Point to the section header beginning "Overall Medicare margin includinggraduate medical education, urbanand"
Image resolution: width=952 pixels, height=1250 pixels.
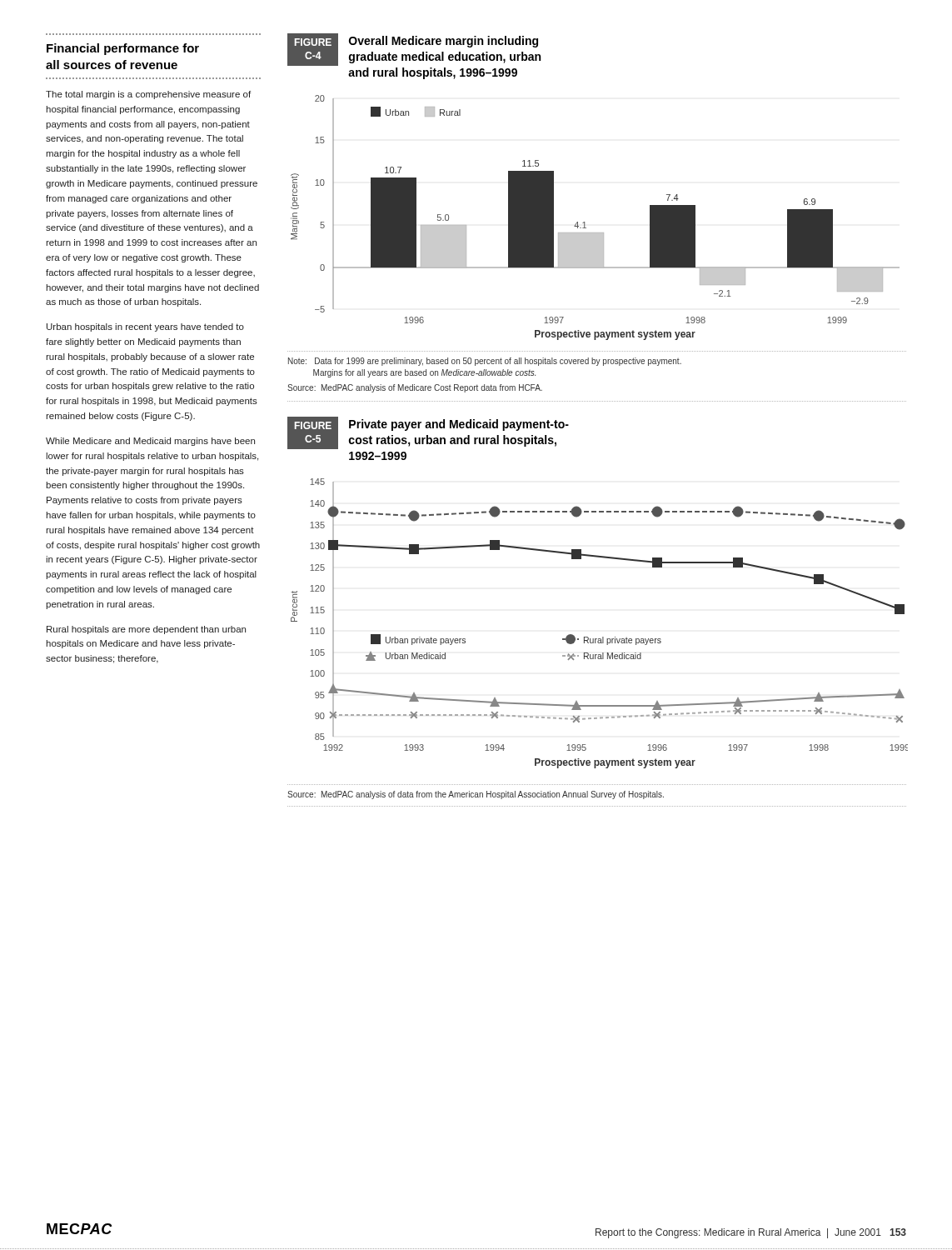(445, 57)
